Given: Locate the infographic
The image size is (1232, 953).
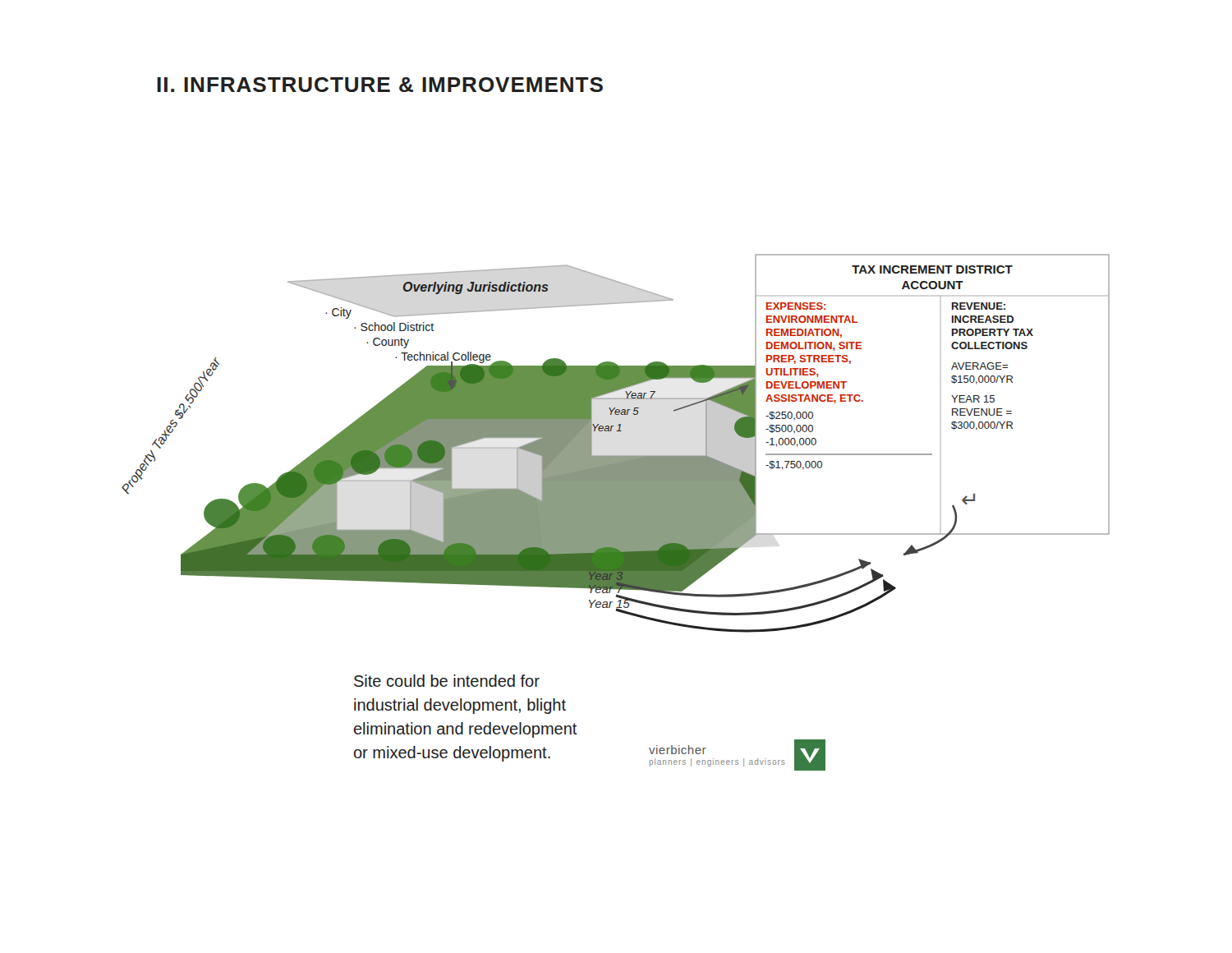Looking at the screenshot, I should [x=616, y=415].
